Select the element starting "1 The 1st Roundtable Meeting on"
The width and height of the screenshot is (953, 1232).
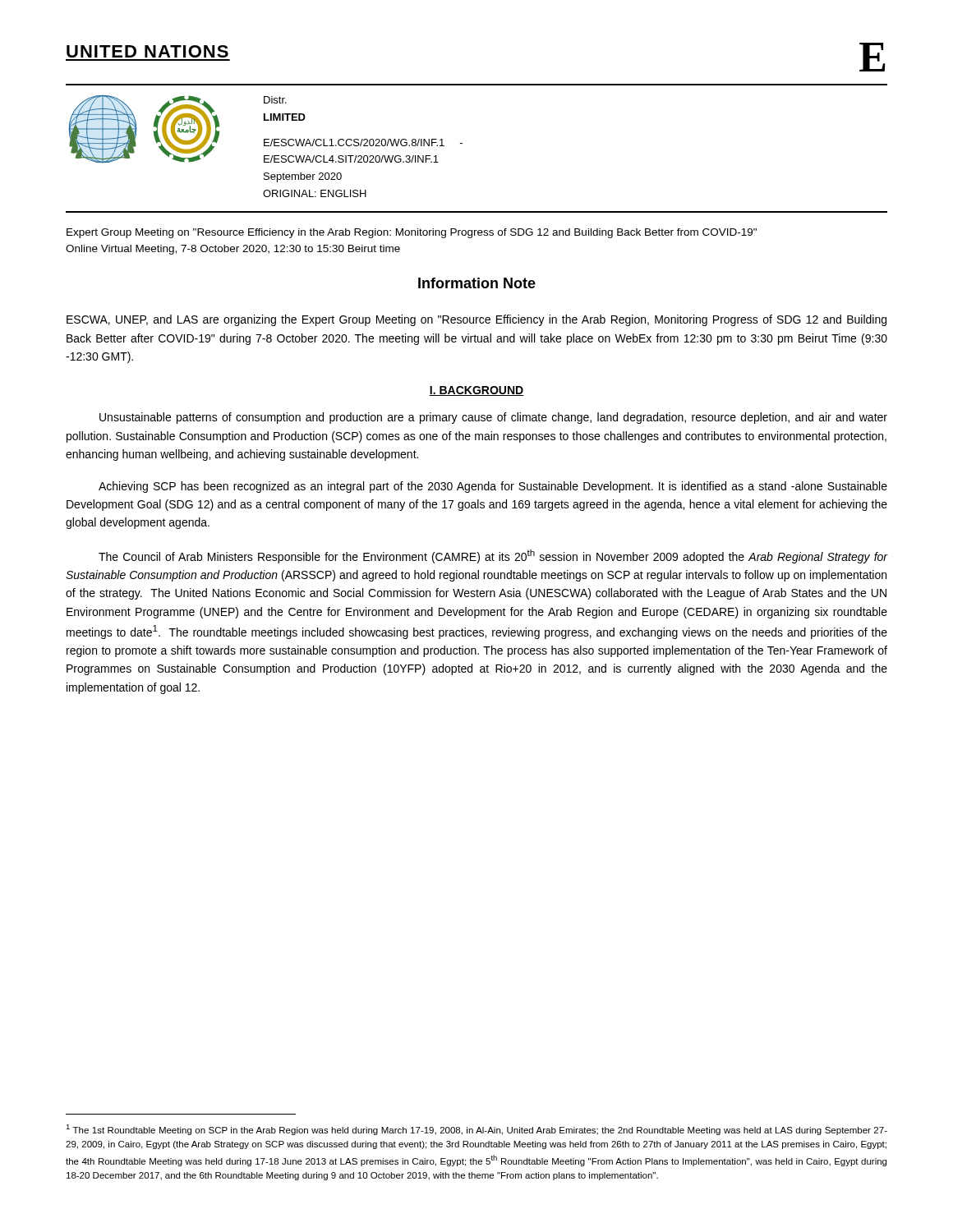(x=476, y=1151)
